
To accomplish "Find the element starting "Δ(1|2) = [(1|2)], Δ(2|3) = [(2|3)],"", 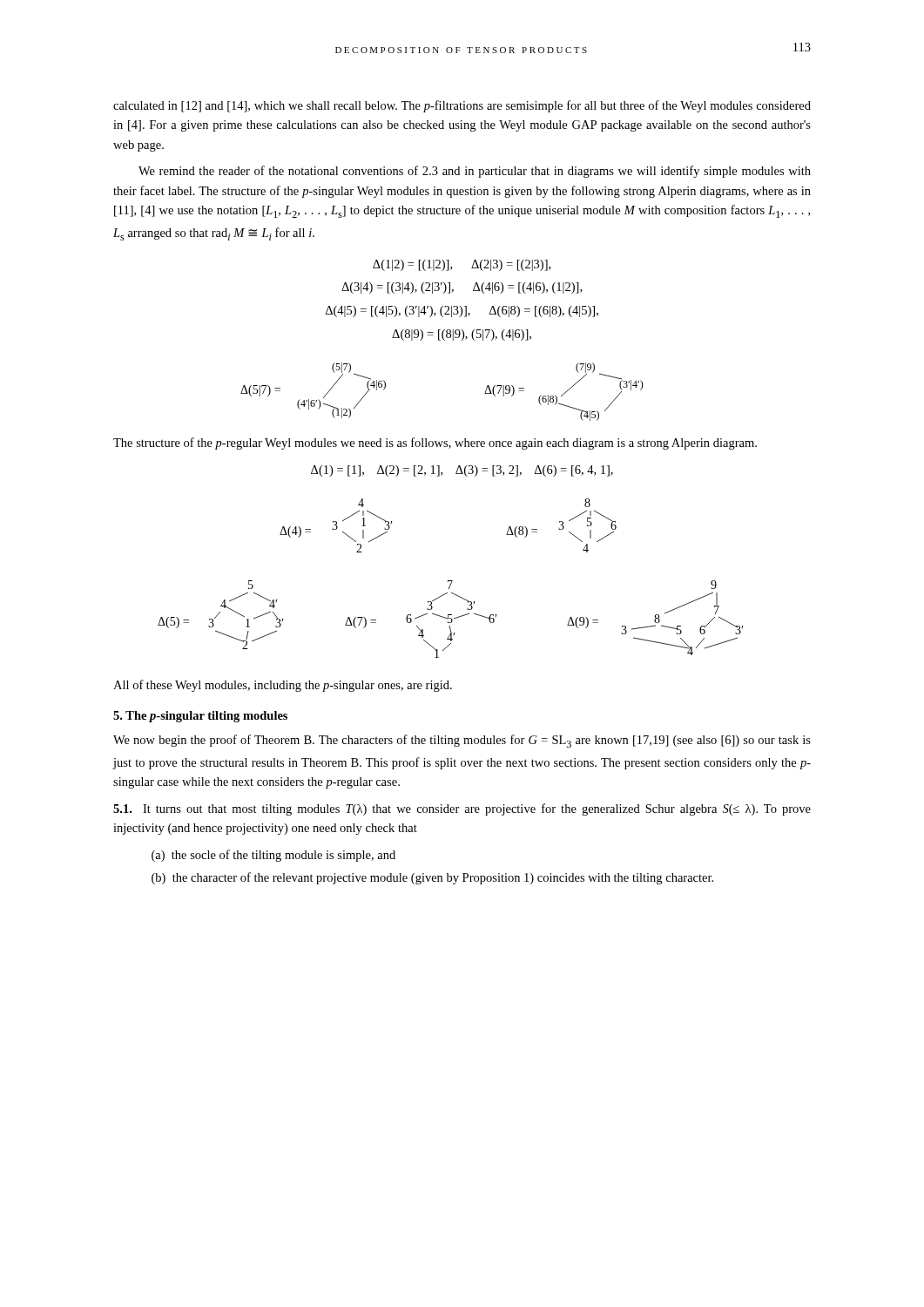I will [462, 340].
